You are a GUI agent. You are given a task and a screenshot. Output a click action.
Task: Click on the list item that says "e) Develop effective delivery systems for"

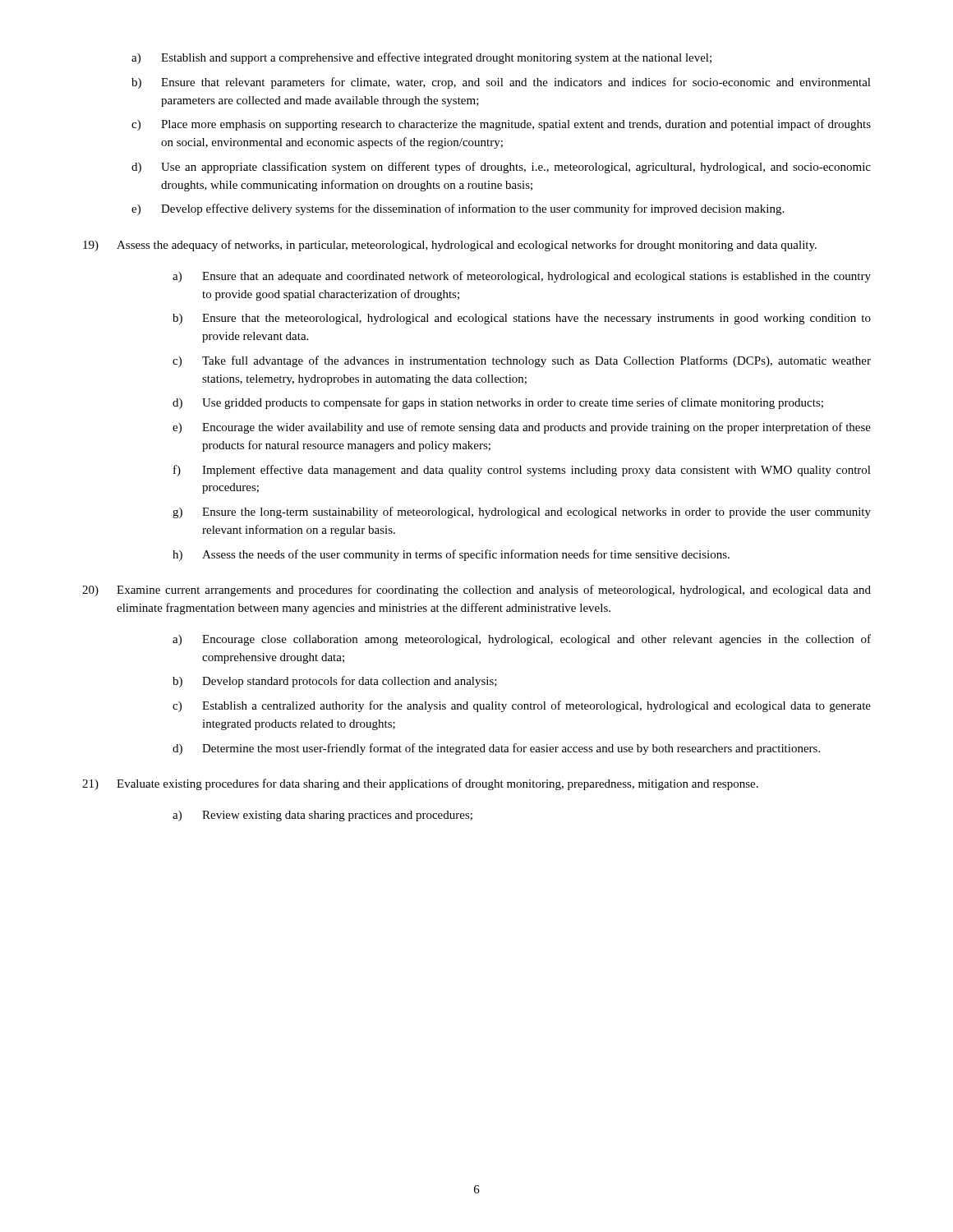tap(501, 210)
